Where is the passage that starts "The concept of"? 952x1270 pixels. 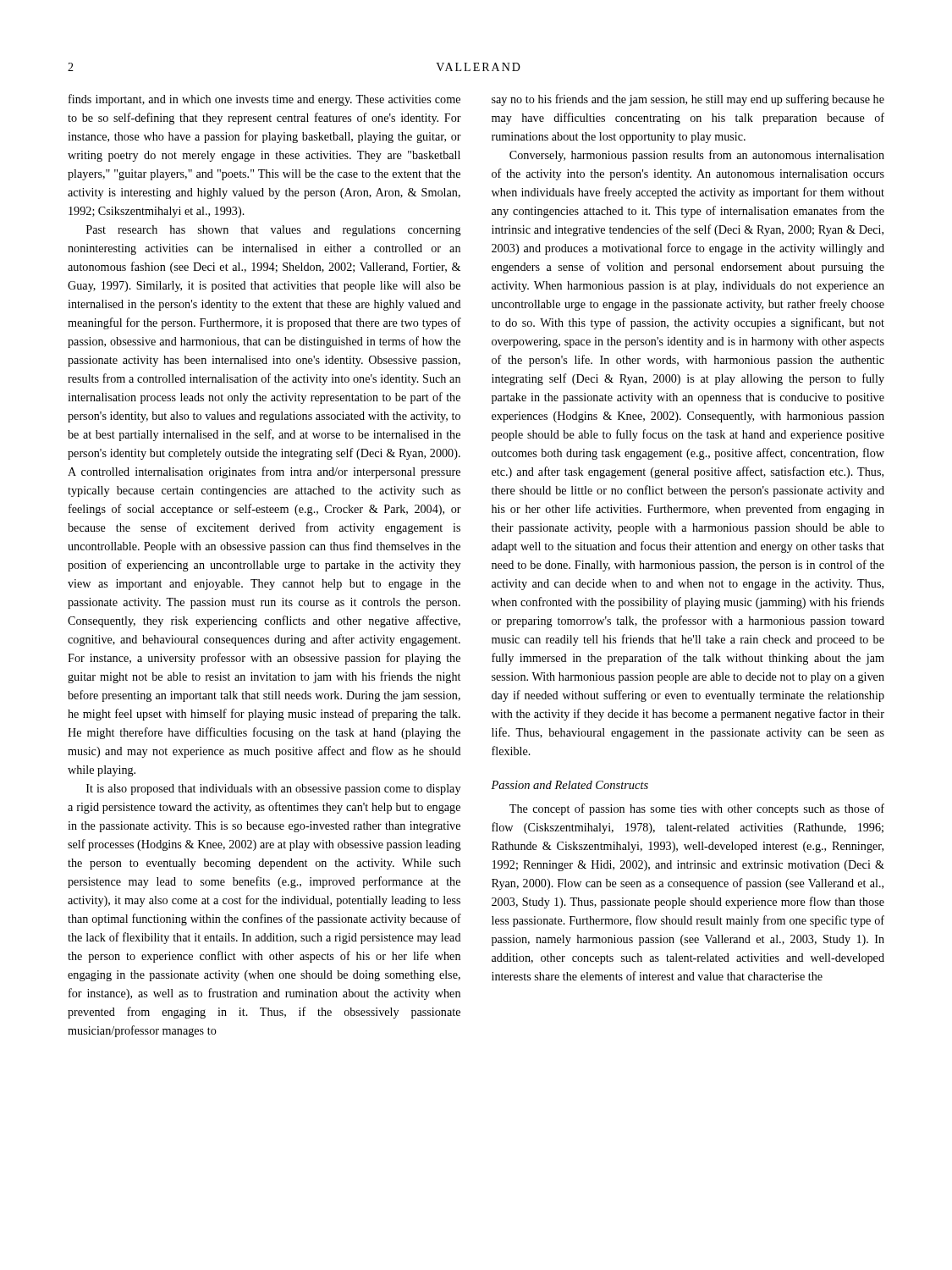pos(688,893)
